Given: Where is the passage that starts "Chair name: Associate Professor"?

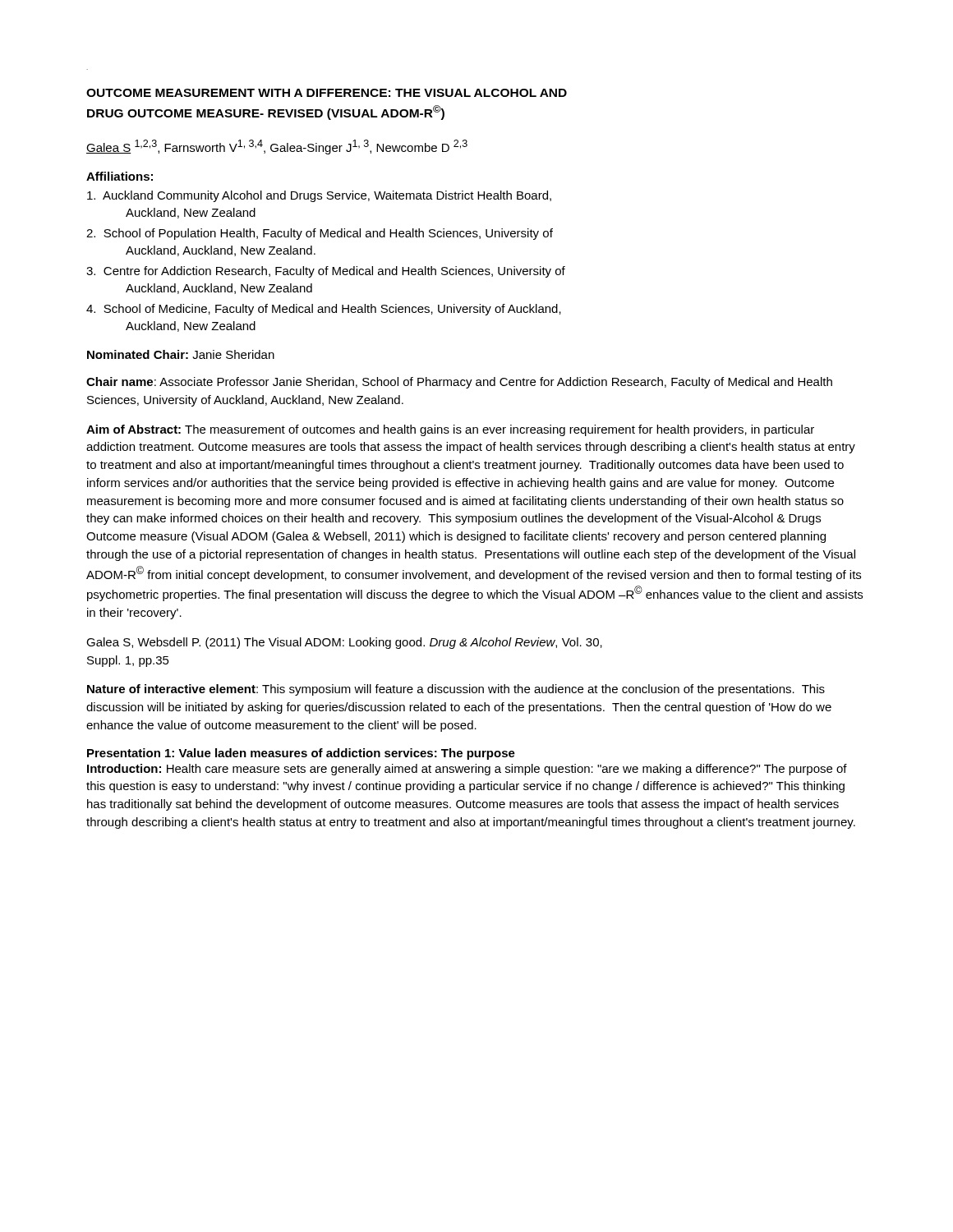Looking at the screenshot, I should coord(460,390).
